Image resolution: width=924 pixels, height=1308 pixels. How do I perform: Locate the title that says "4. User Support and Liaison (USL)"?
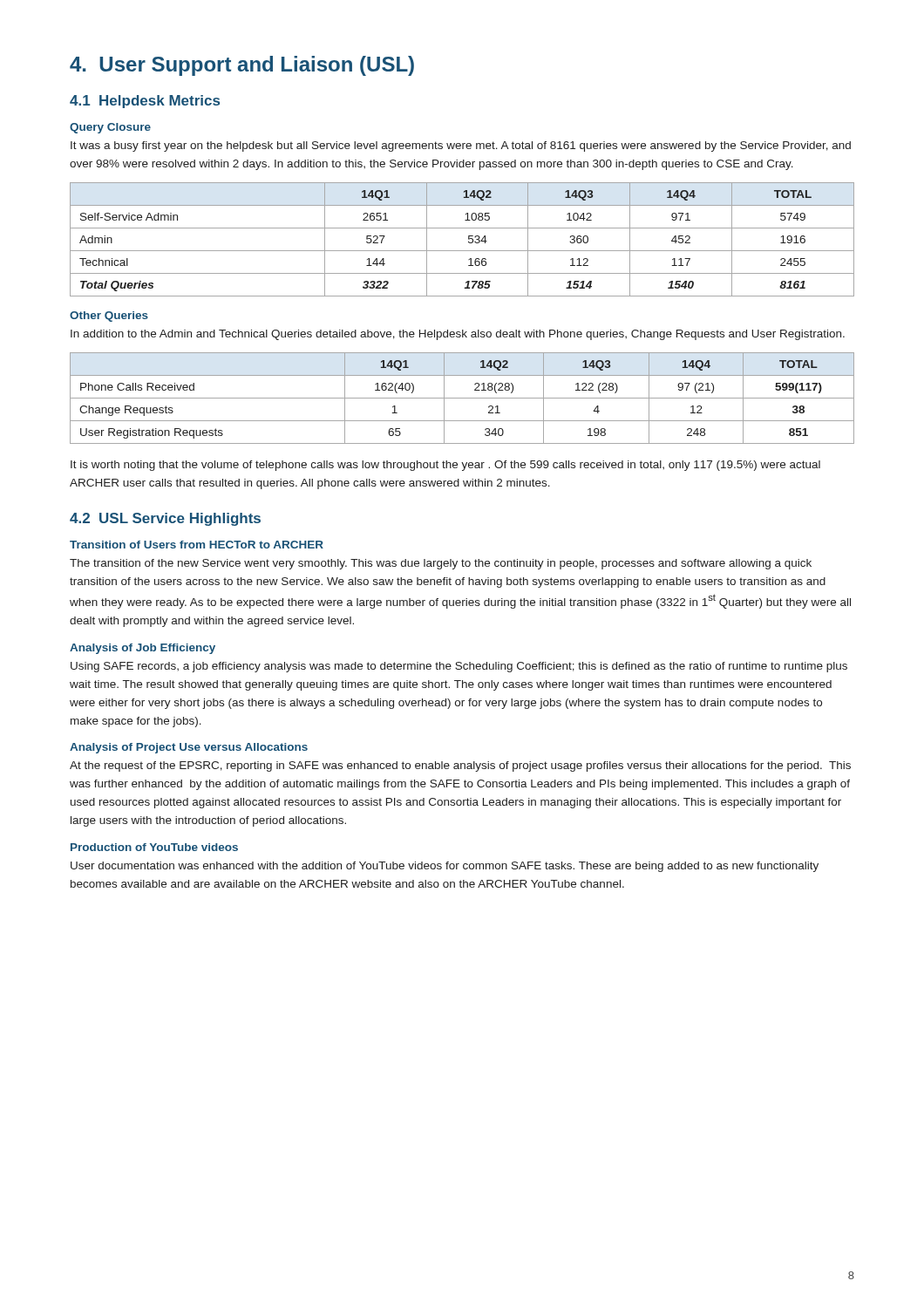tap(242, 66)
